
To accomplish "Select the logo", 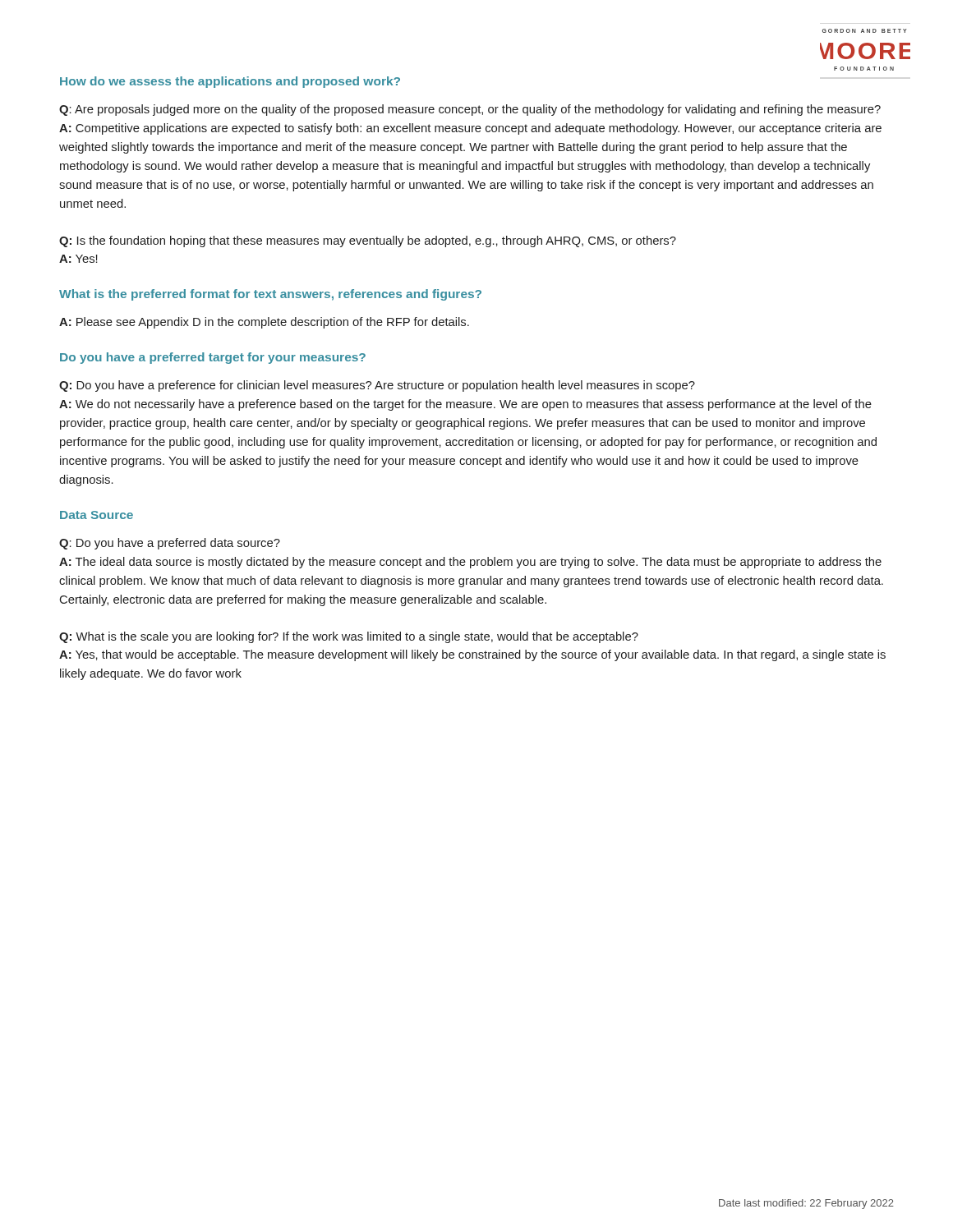I will pyautogui.click(x=865, y=52).
